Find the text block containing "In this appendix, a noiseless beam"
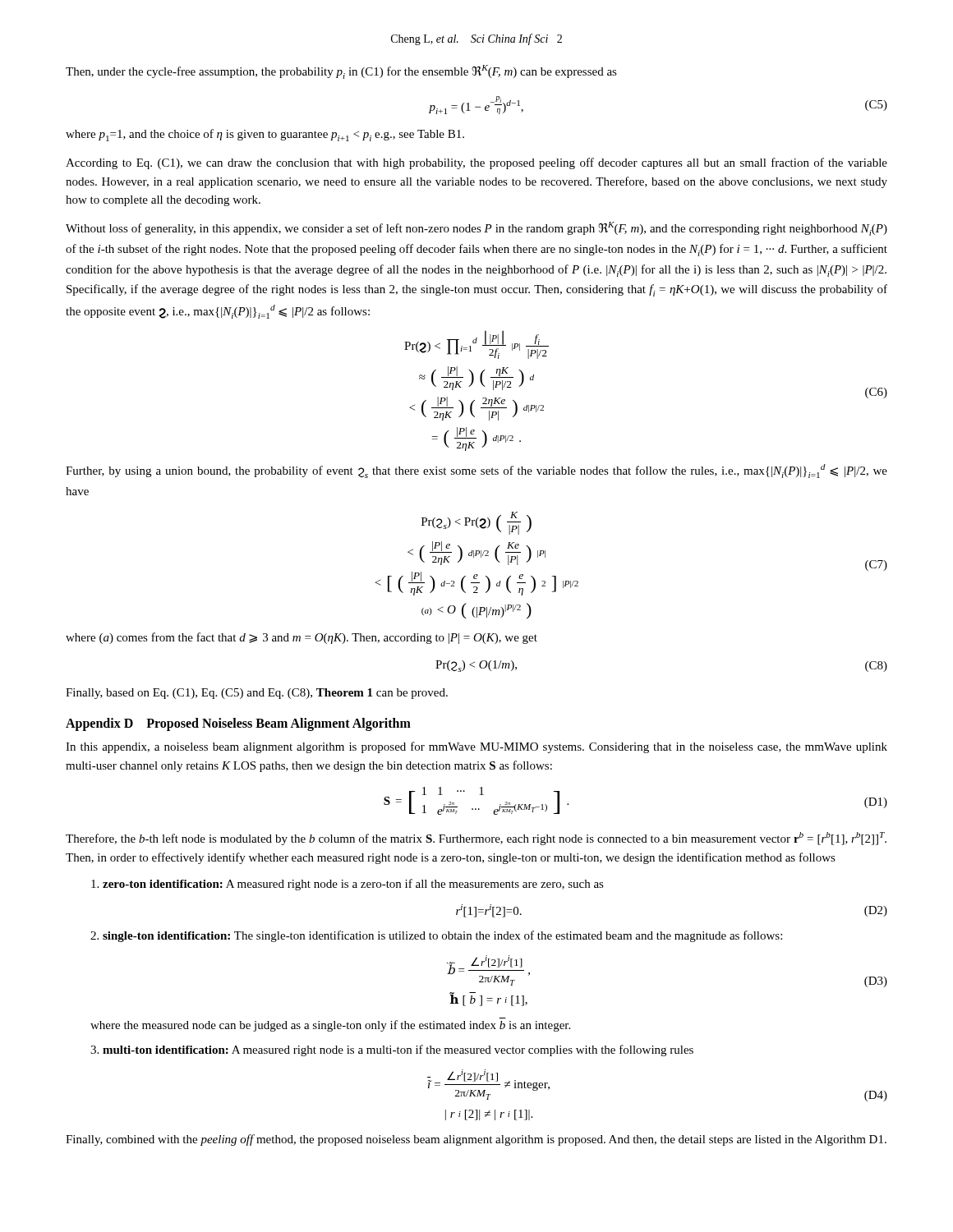 pyautogui.click(x=476, y=756)
